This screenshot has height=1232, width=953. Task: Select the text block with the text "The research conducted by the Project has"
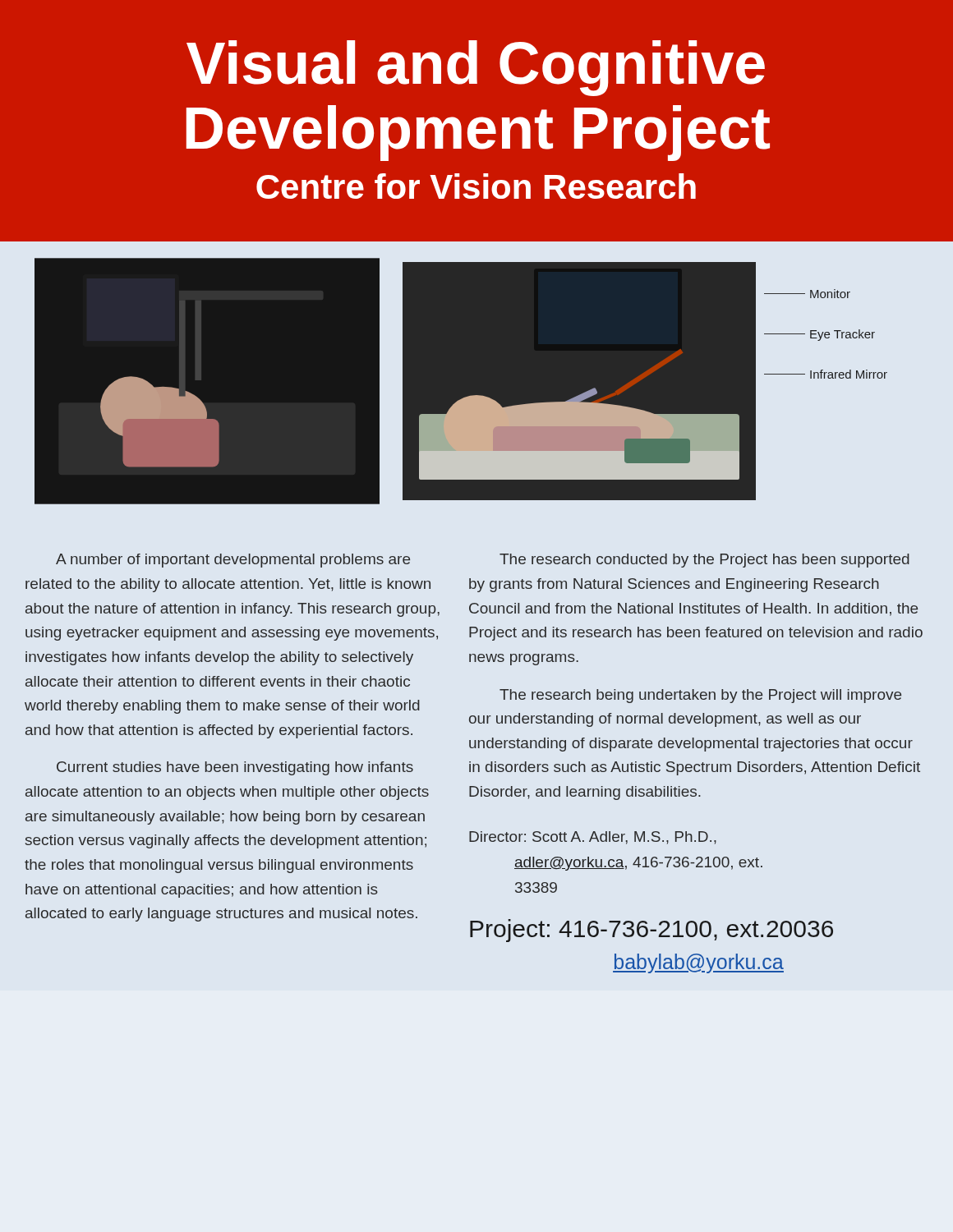click(x=696, y=608)
